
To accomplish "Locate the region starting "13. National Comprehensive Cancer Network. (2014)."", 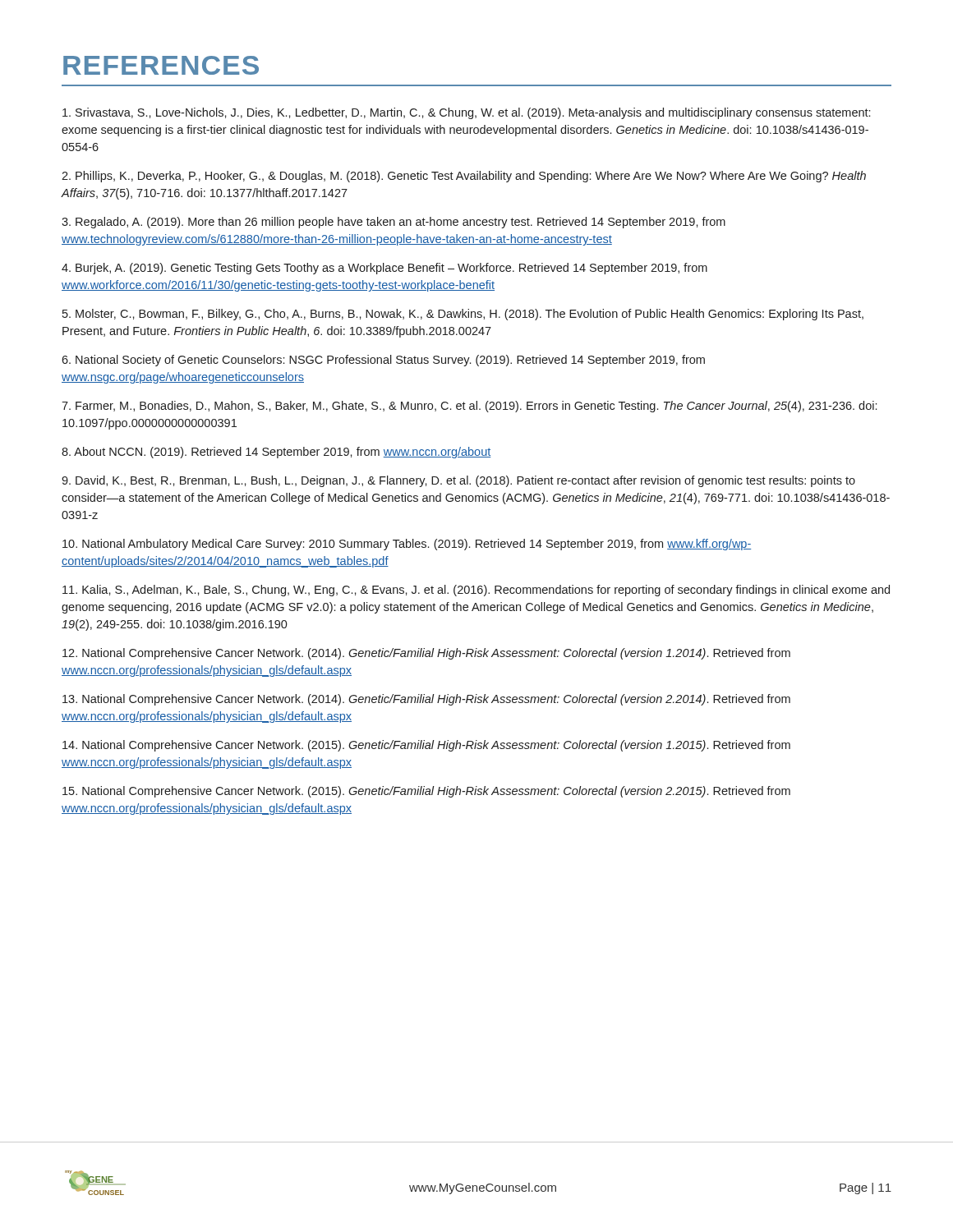I will click(426, 708).
